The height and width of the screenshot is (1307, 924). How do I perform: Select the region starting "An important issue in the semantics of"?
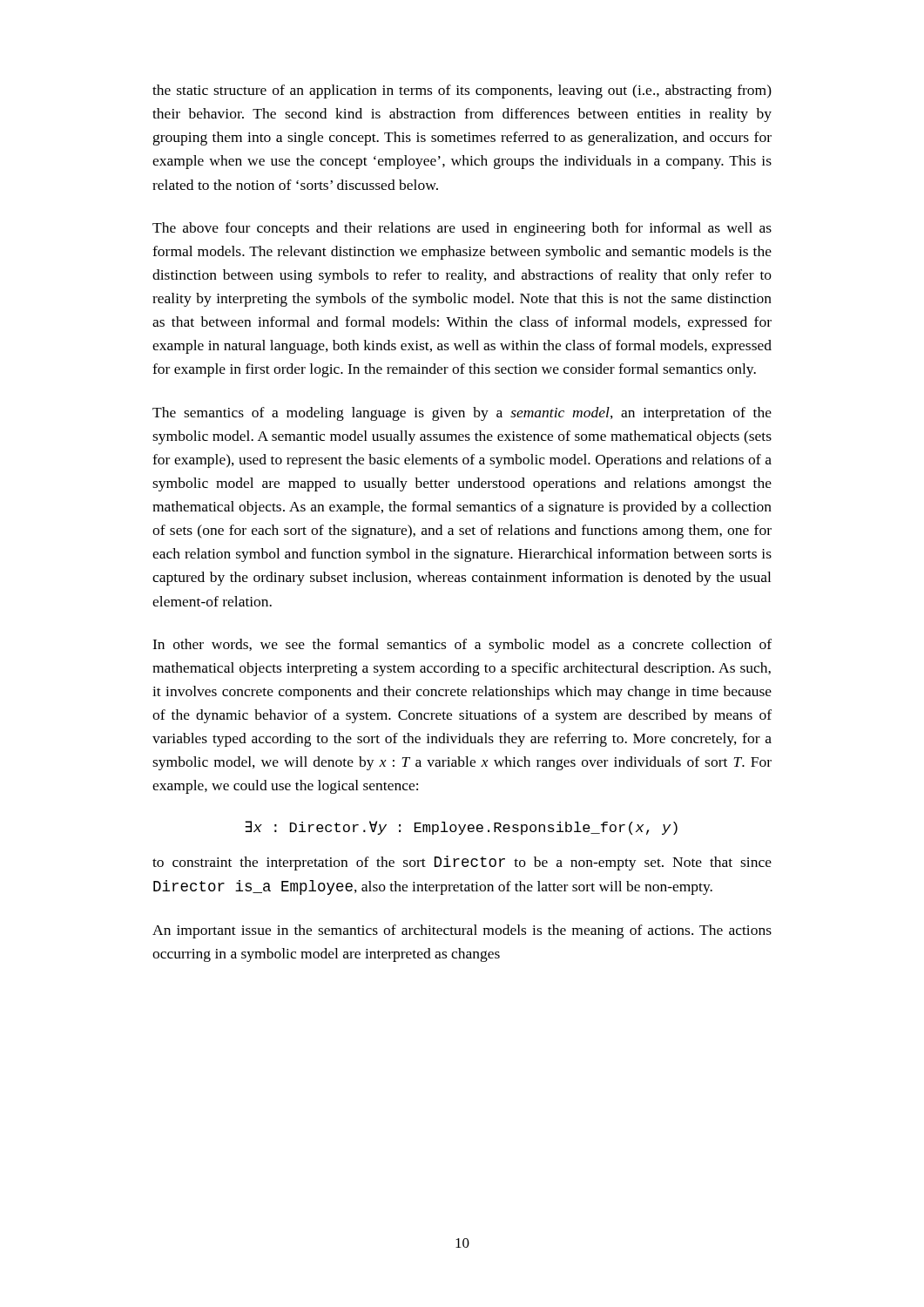[462, 942]
